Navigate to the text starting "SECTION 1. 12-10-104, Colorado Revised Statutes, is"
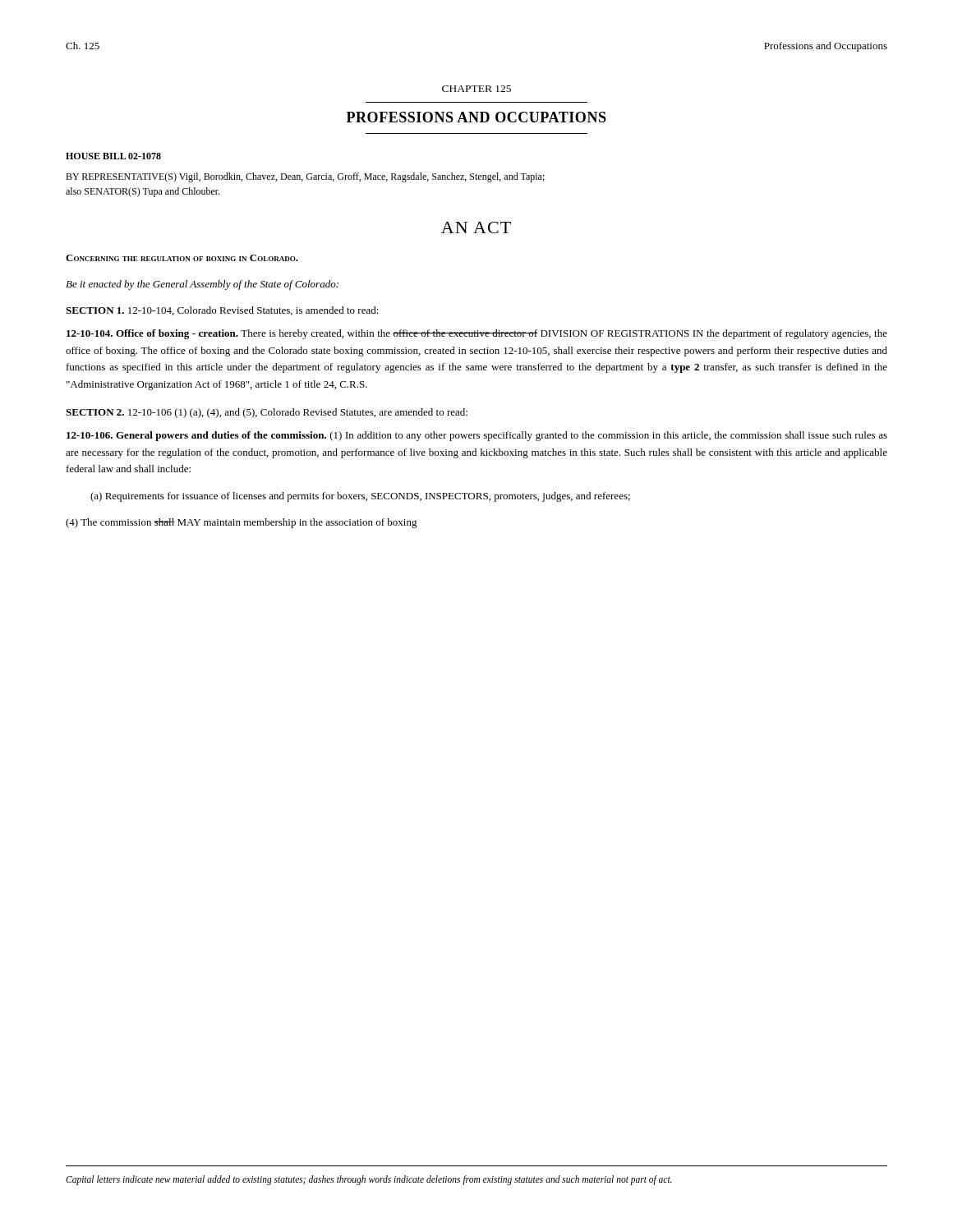The width and height of the screenshot is (953, 1232). click(x=222, y=310)
